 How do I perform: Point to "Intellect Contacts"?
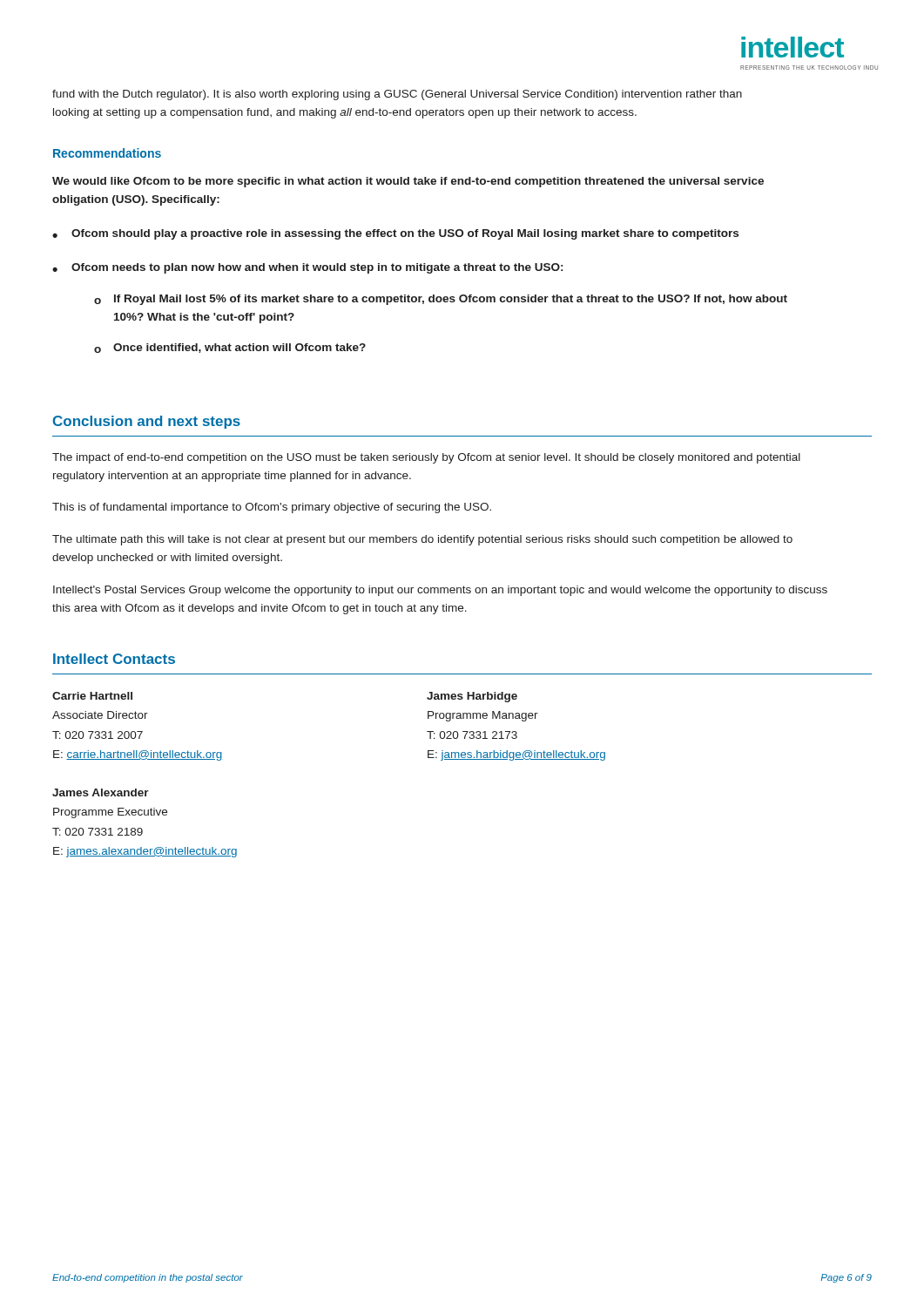(114, 659)
